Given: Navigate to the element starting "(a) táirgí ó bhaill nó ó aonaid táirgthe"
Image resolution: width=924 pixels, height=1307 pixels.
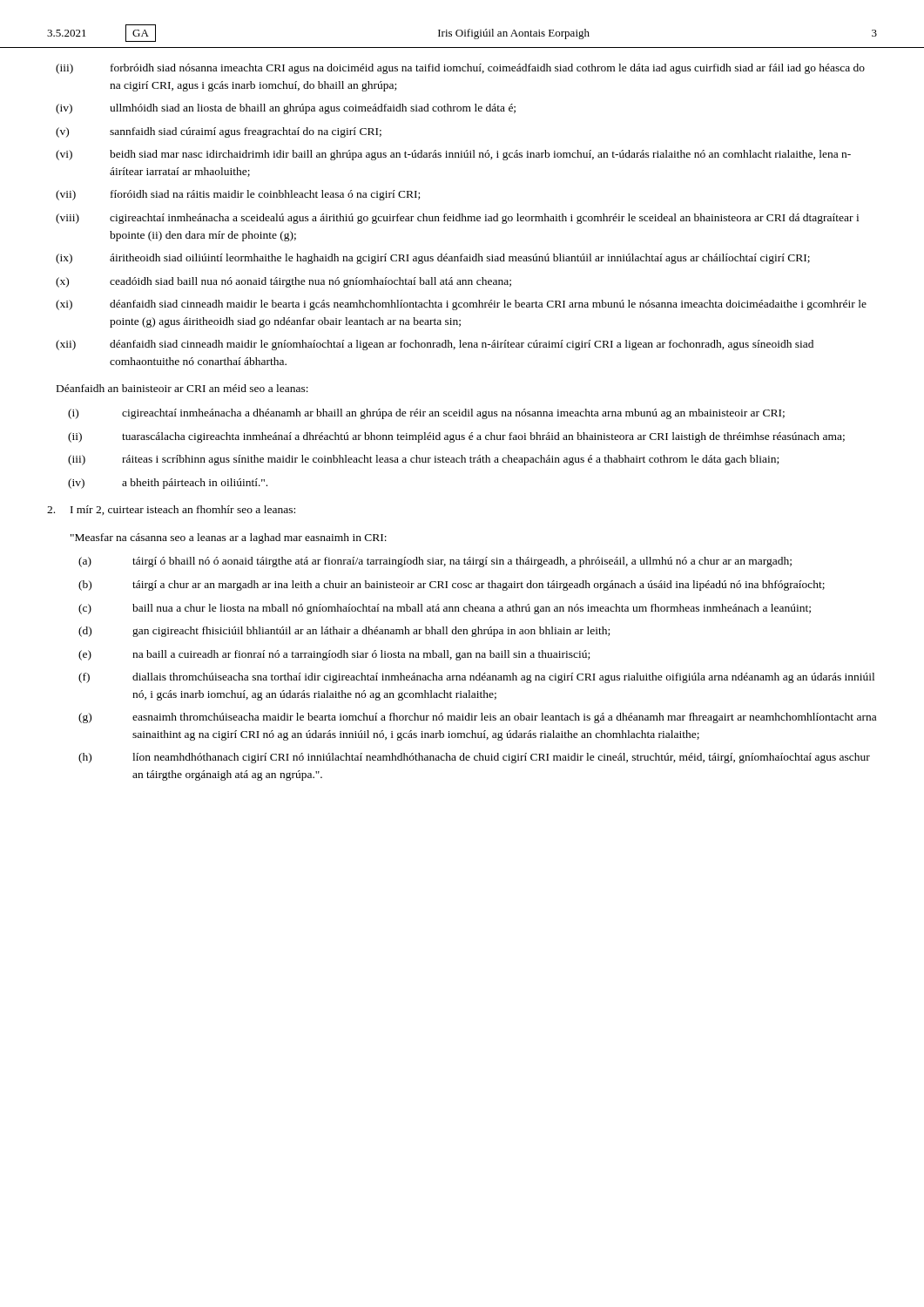Looking at the screenshot, I should click(x=462, y=561).
